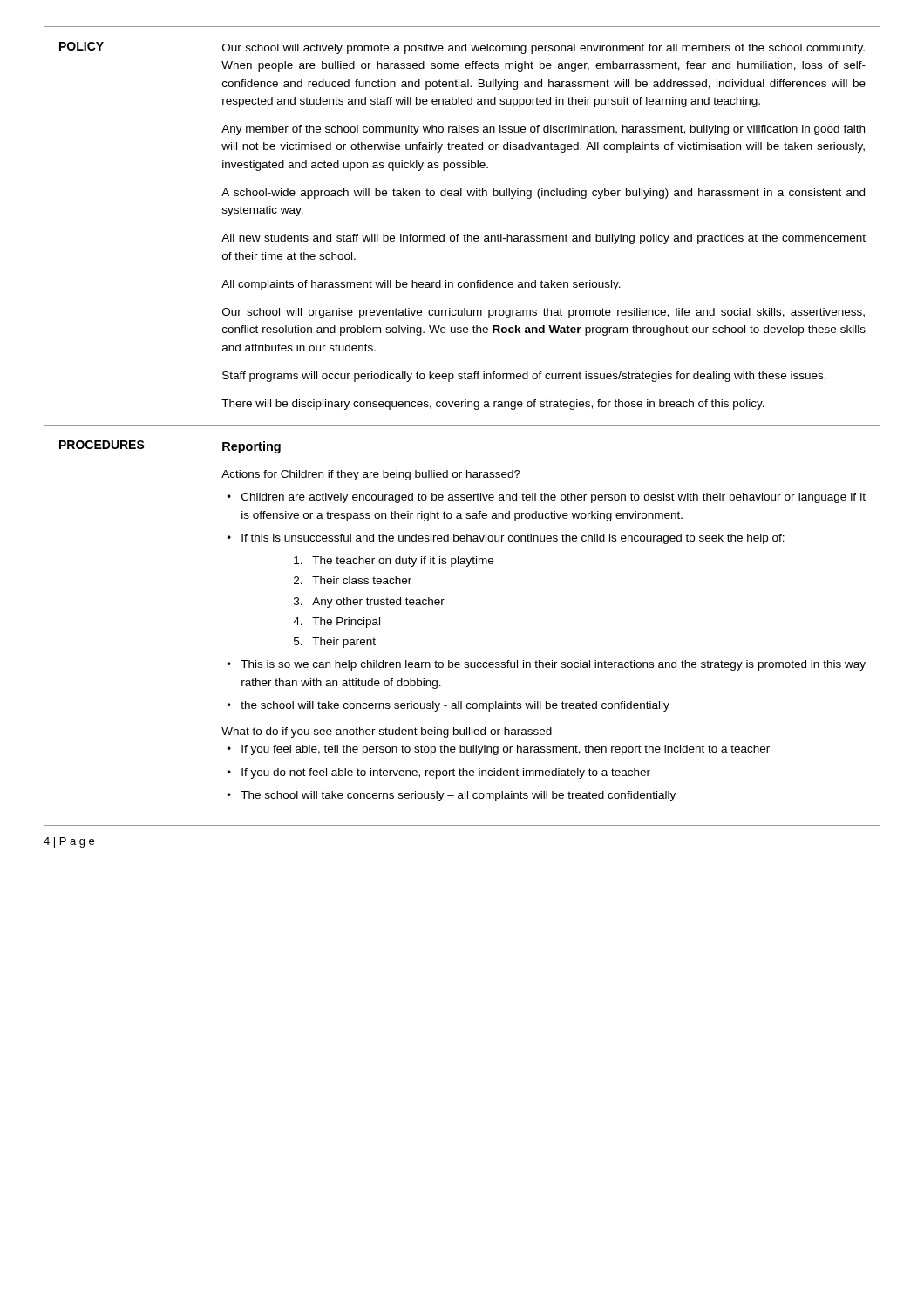924x1308 pixels.
Task: Find the block on this page that starts "If this is"
Action: pyautogui.click(x=513, y=539)
